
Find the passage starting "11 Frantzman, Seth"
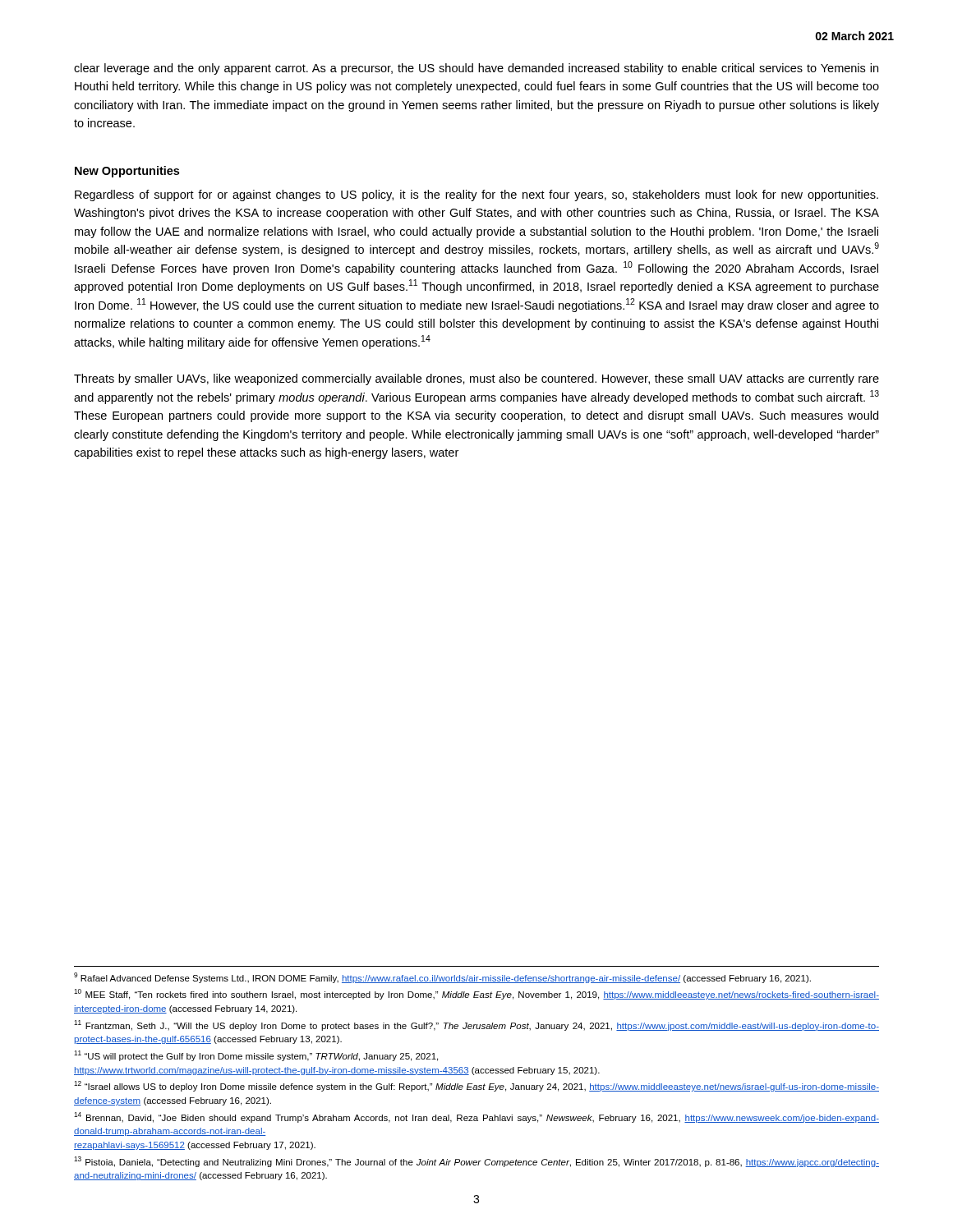[x=476, y=1032]
